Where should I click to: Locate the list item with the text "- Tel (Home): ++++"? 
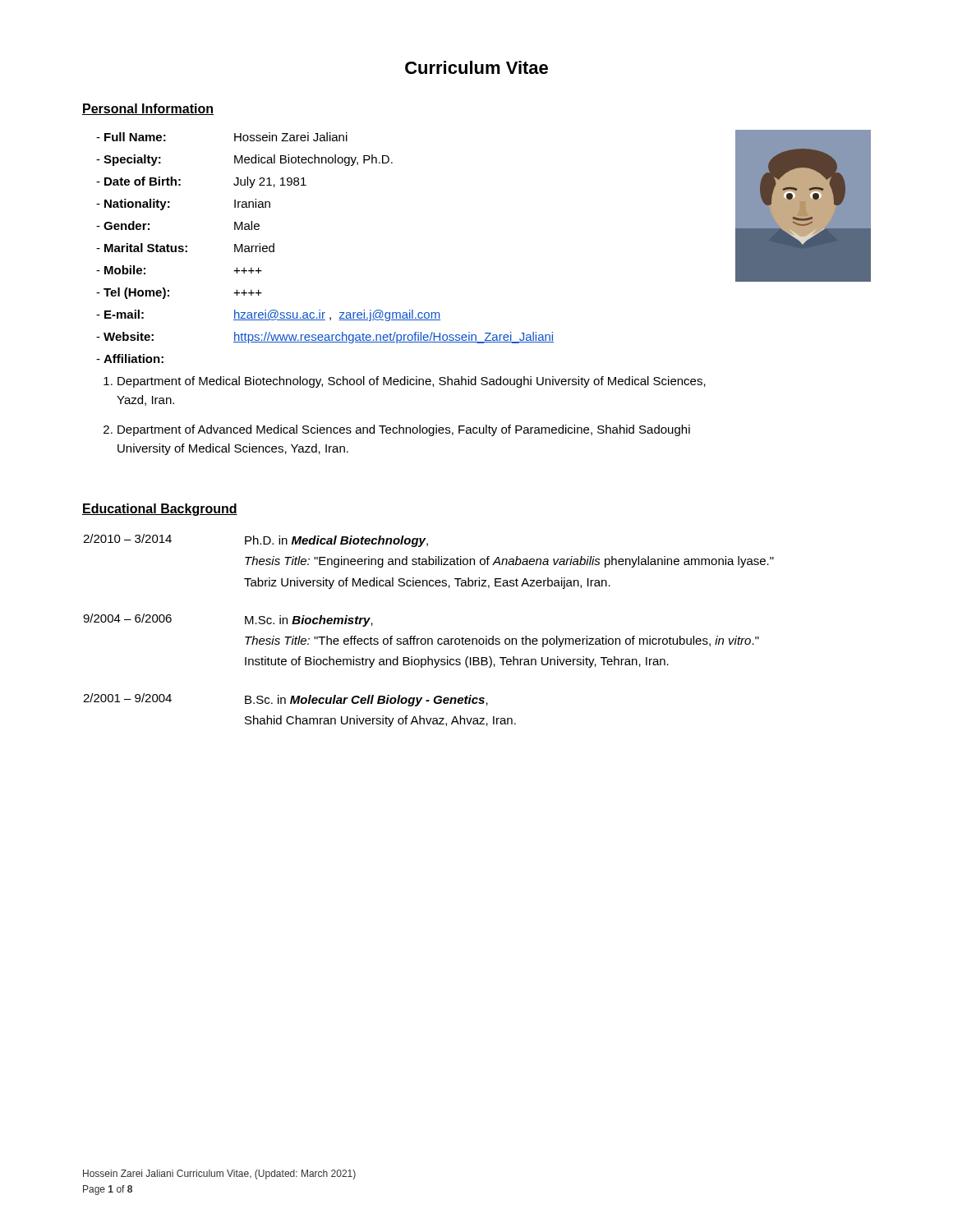(x=172, y=292)
